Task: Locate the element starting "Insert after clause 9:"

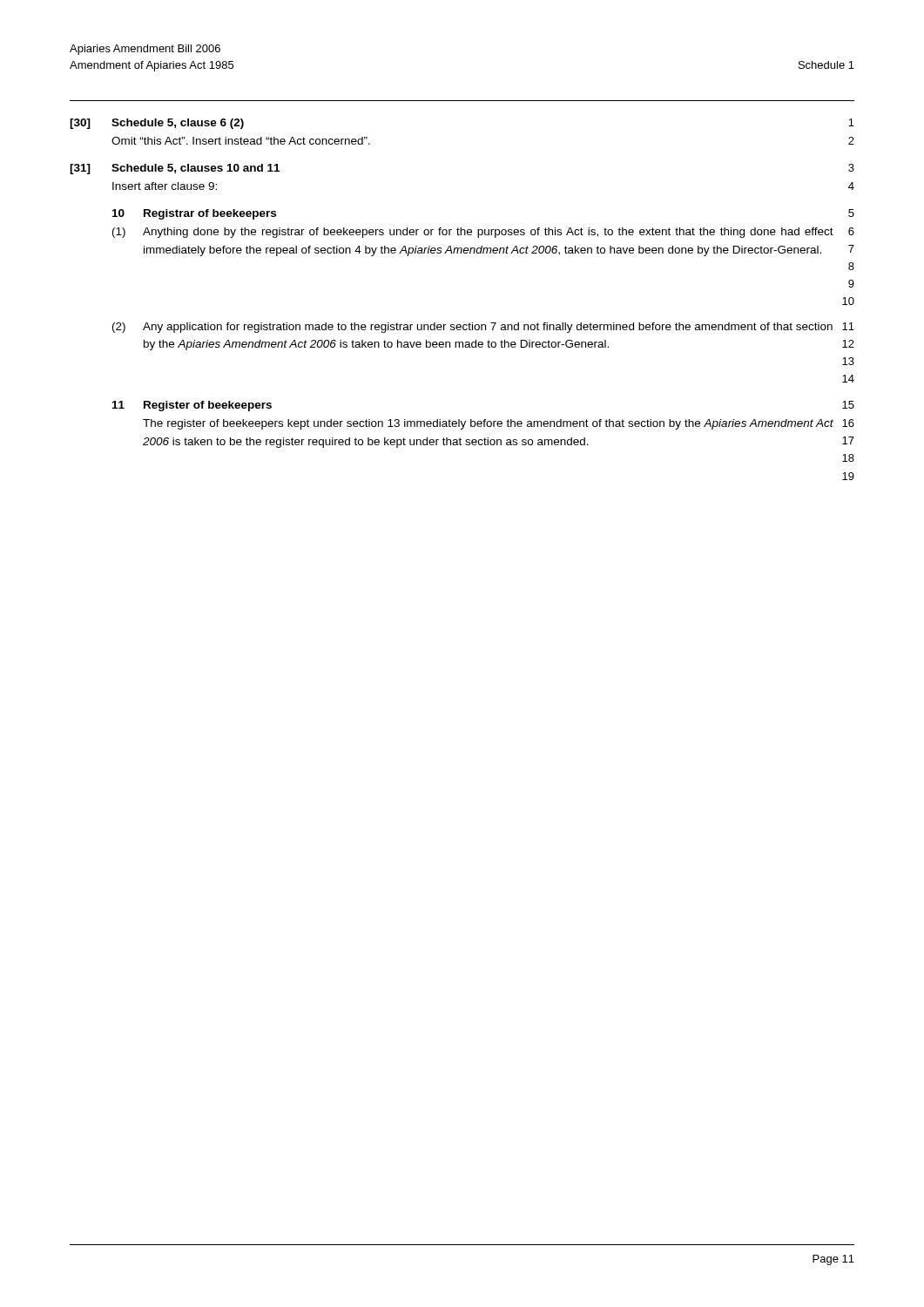Action: coord(166,186)
